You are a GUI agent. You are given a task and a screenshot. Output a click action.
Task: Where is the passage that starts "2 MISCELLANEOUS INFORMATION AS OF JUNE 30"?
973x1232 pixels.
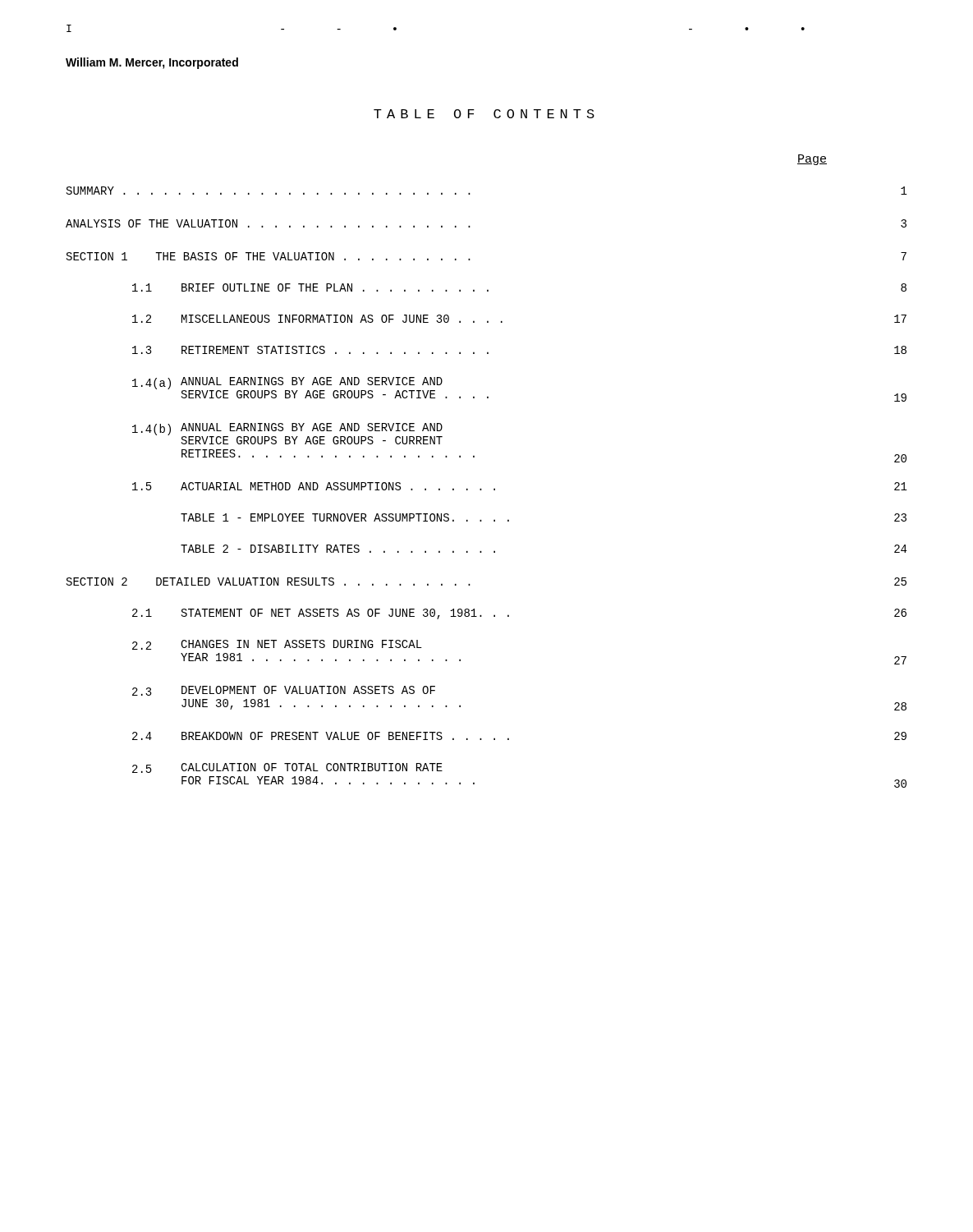[135, 318]
